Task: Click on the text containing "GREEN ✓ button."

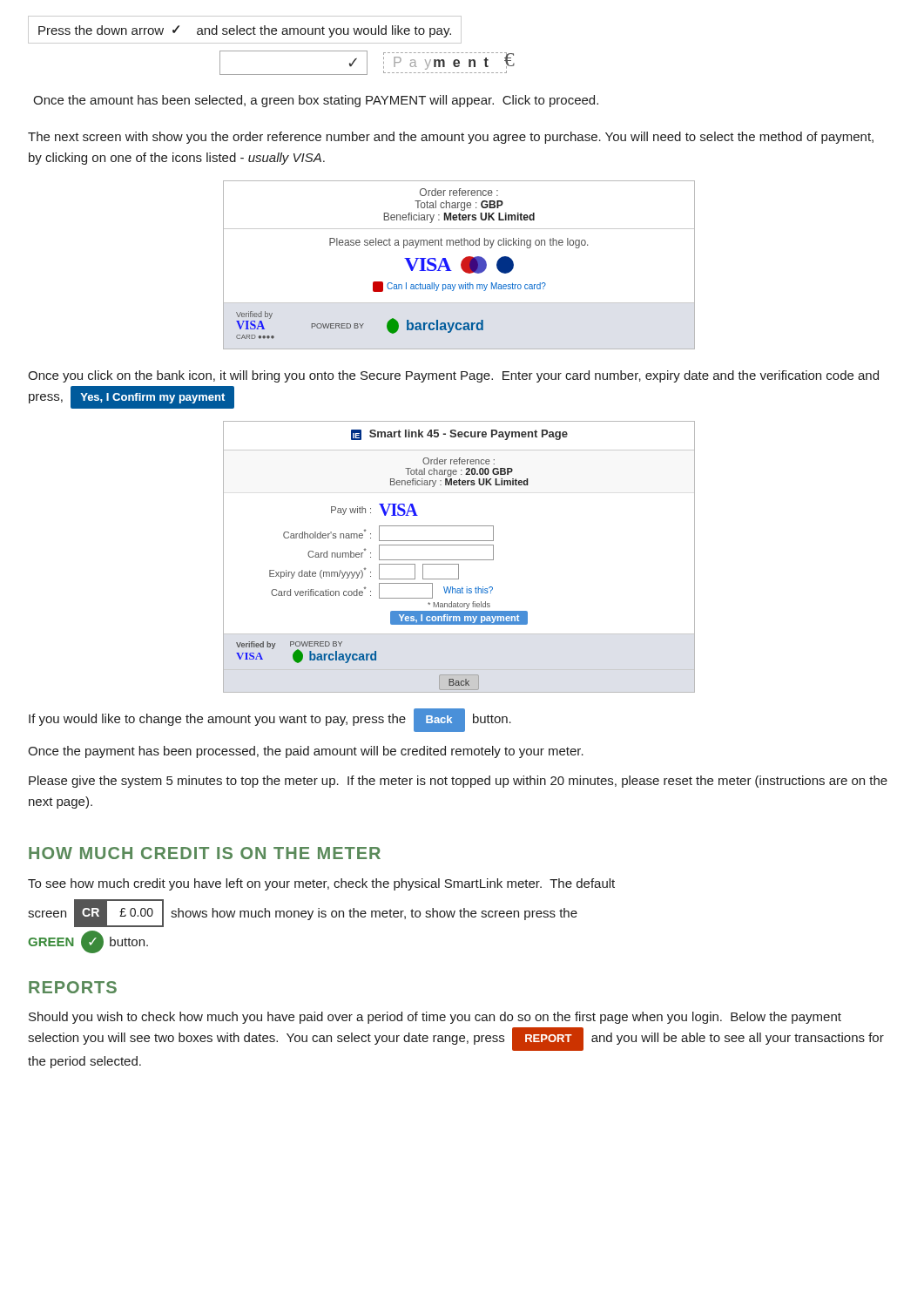Action: coord(89,942)
